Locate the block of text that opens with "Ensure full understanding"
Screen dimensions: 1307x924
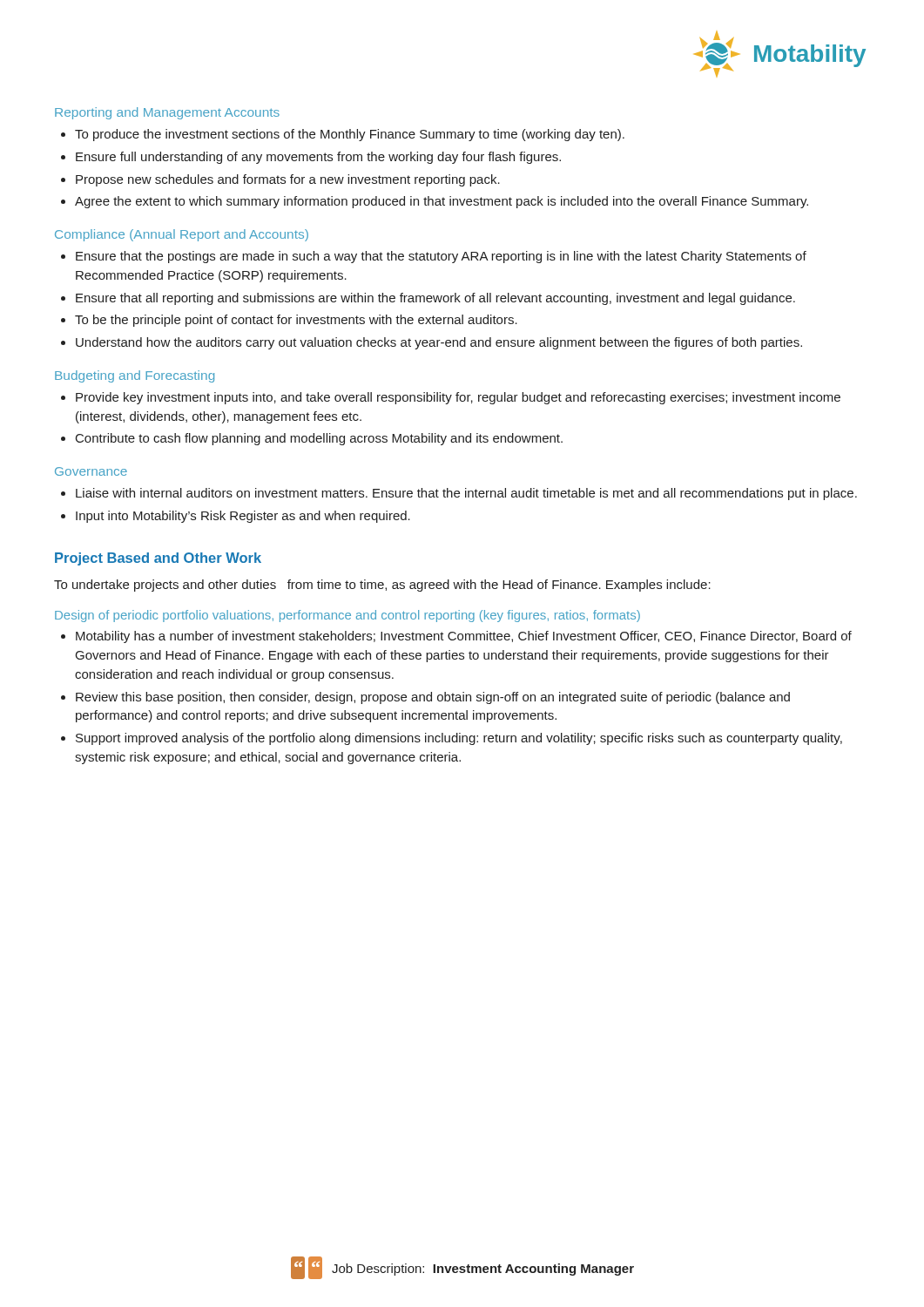coord(472,157)
